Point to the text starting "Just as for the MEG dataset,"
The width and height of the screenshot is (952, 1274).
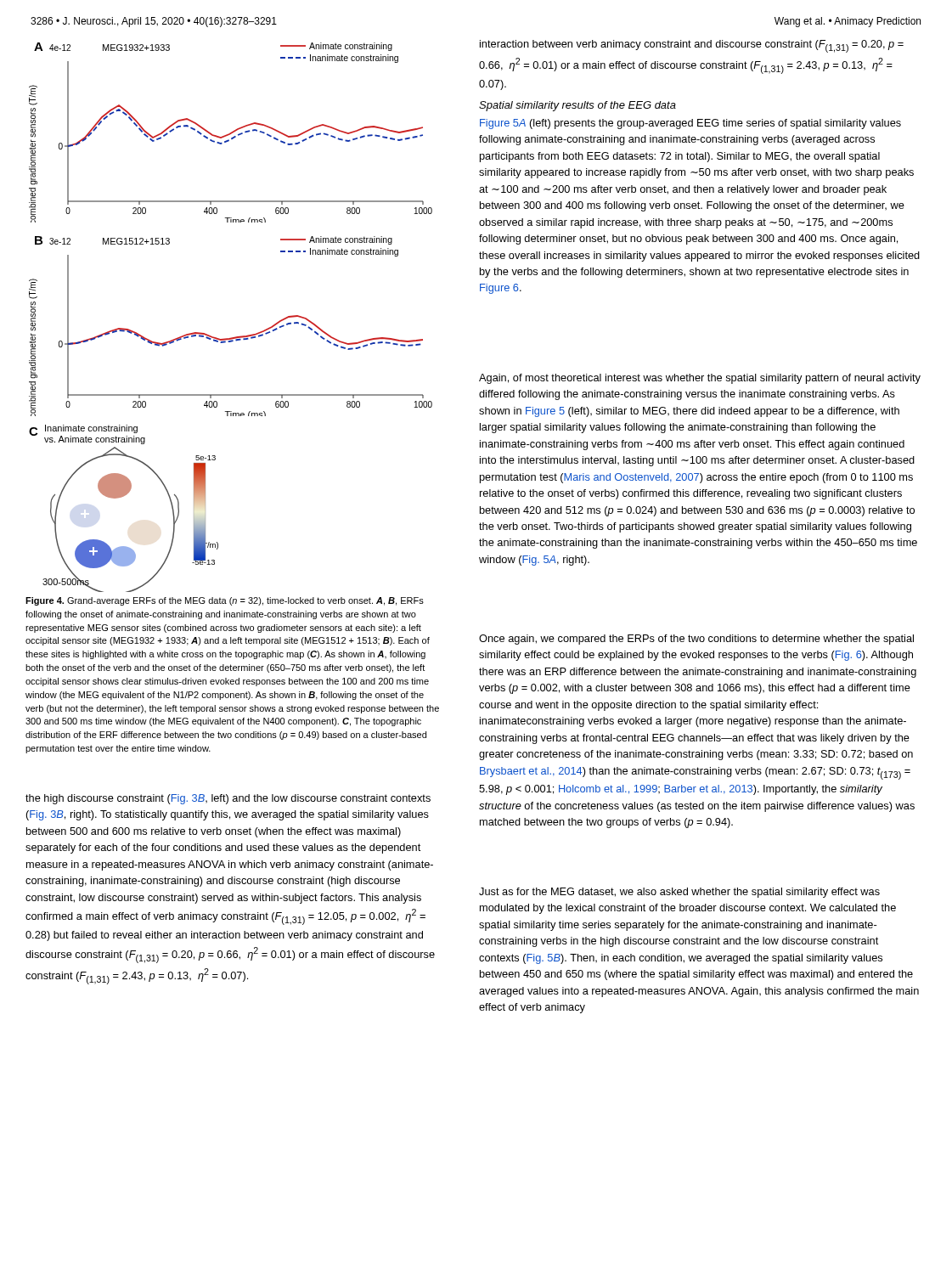tap(699, 949)
